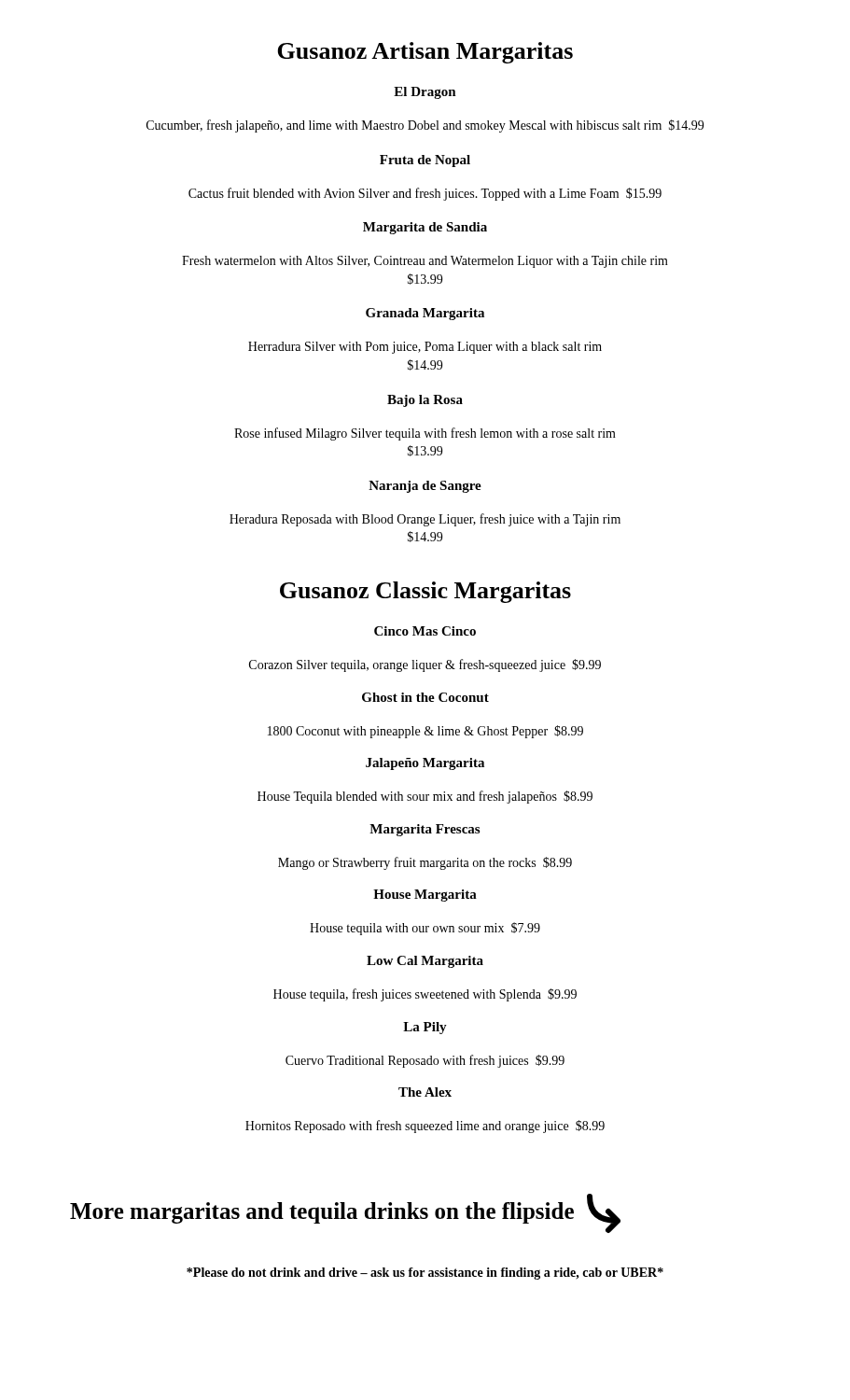Find the section header containing "The Alex"
This screenshot has height=1400, width=850.
tap(425, 1093)
